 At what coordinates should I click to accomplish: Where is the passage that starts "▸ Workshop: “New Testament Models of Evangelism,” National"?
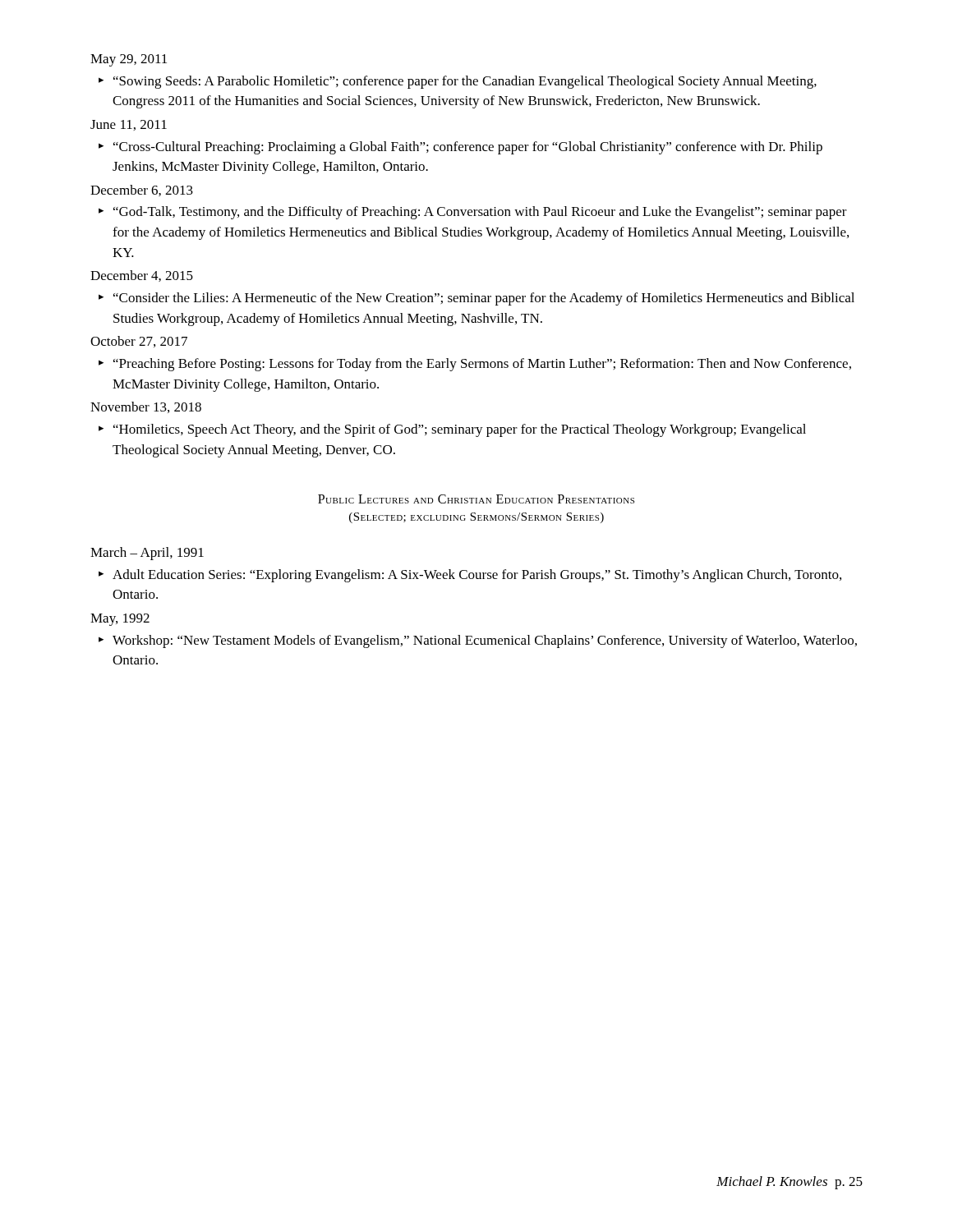click(x=481, y=651)
